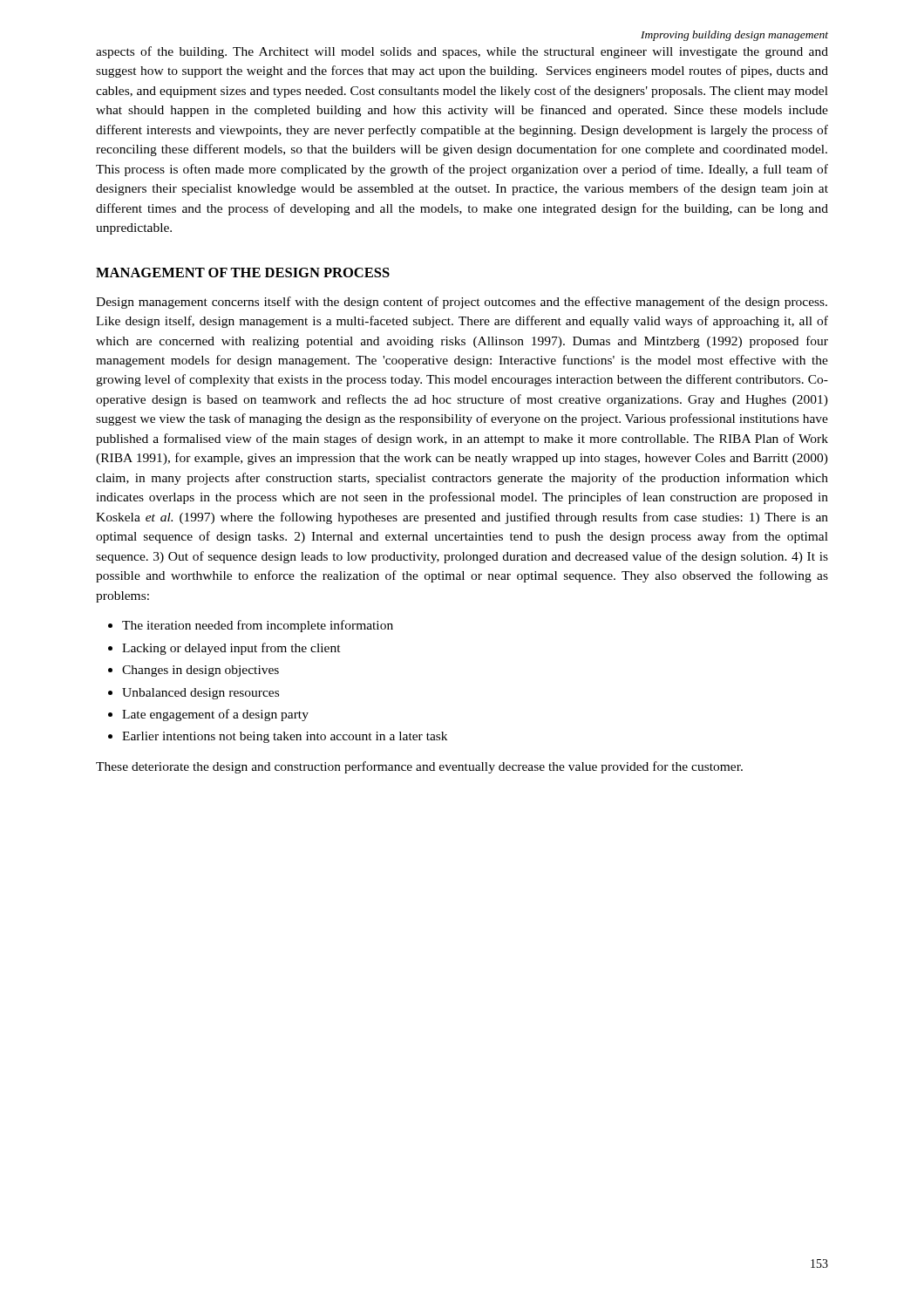Find the text block containing "Design management concerns itself"

tap(462, 449)
